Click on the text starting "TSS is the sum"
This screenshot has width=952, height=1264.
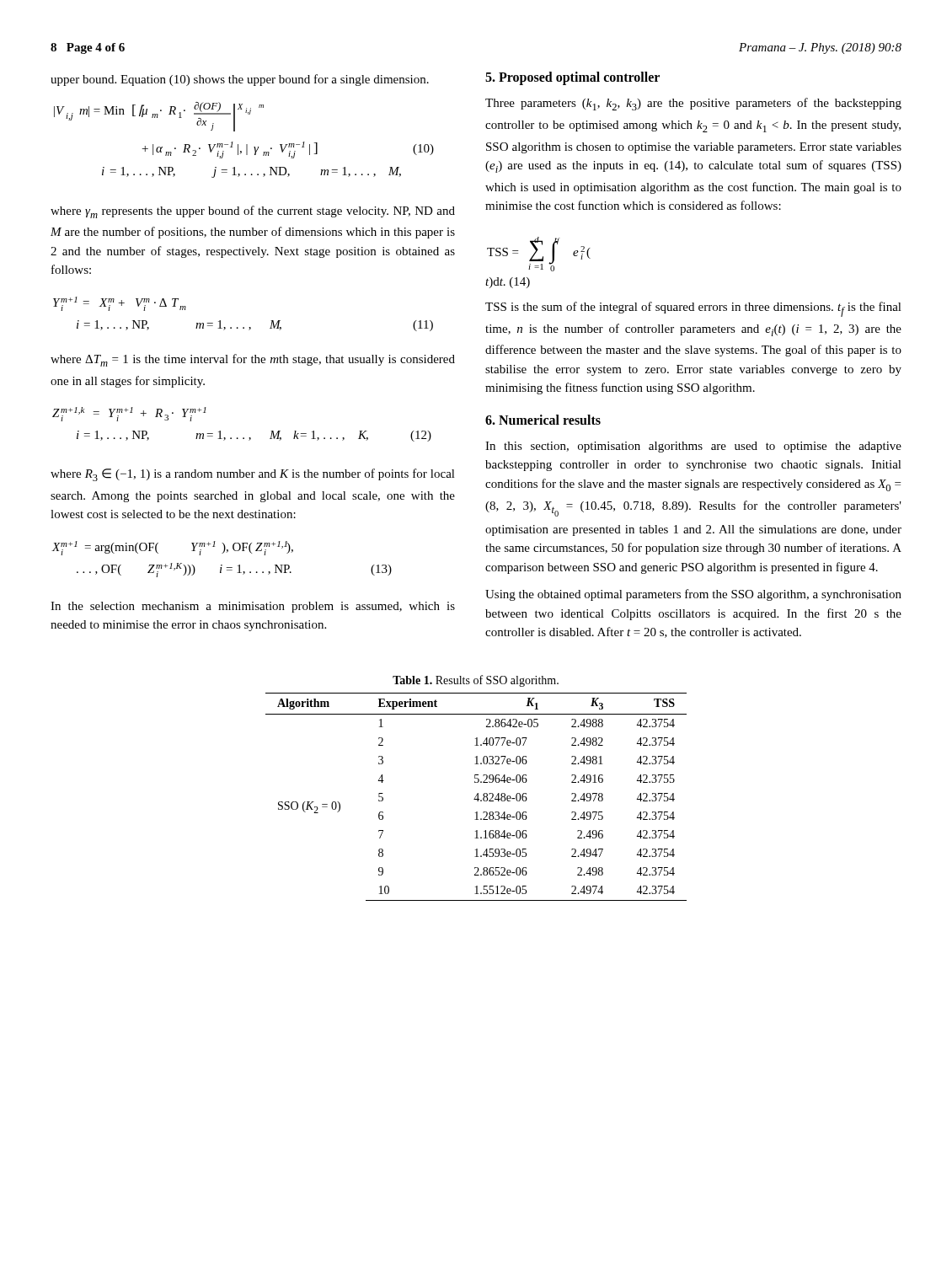[x=693, y=347]
